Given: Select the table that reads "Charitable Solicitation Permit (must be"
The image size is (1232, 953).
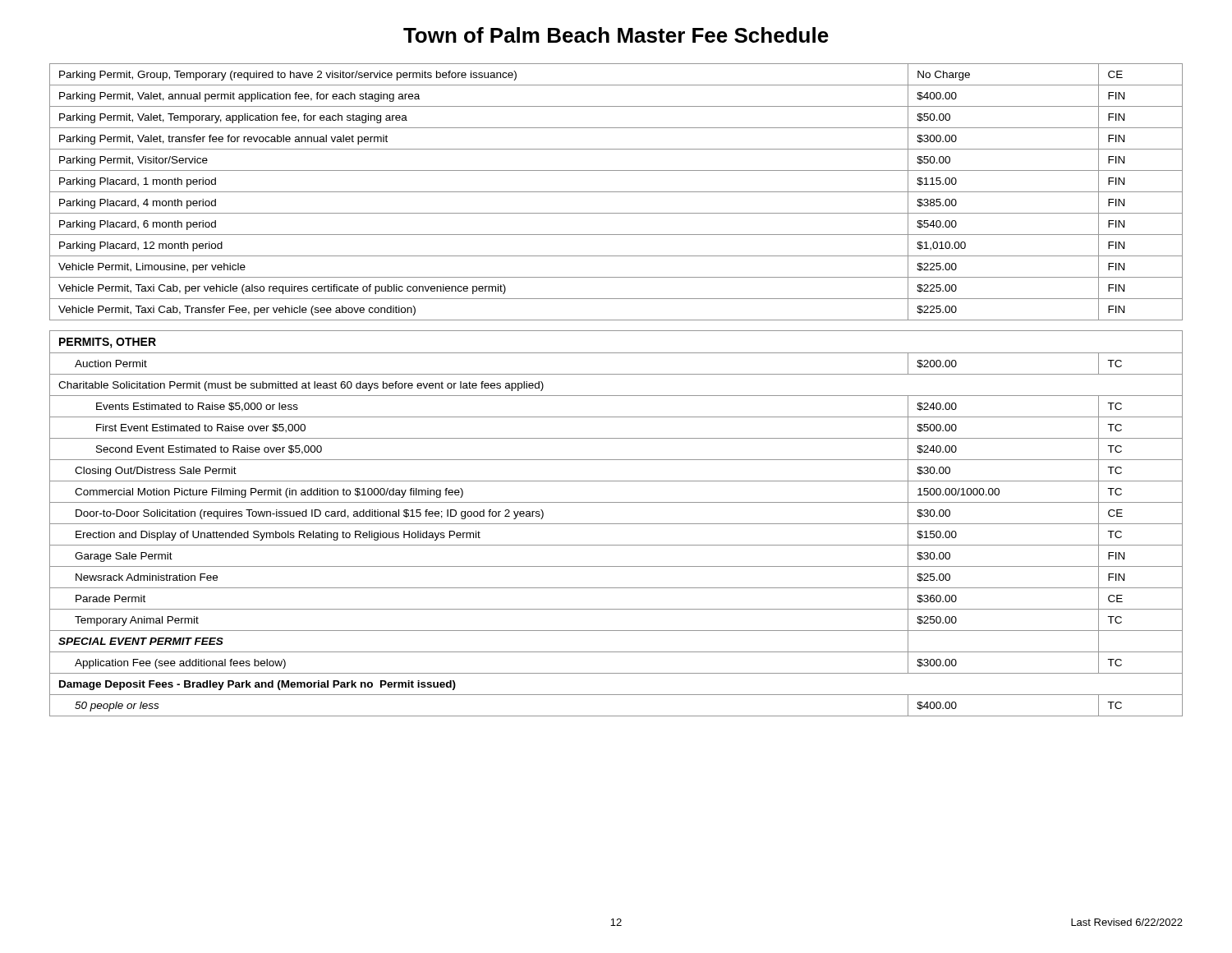Looking at the screenshot, I should point(616,523).
